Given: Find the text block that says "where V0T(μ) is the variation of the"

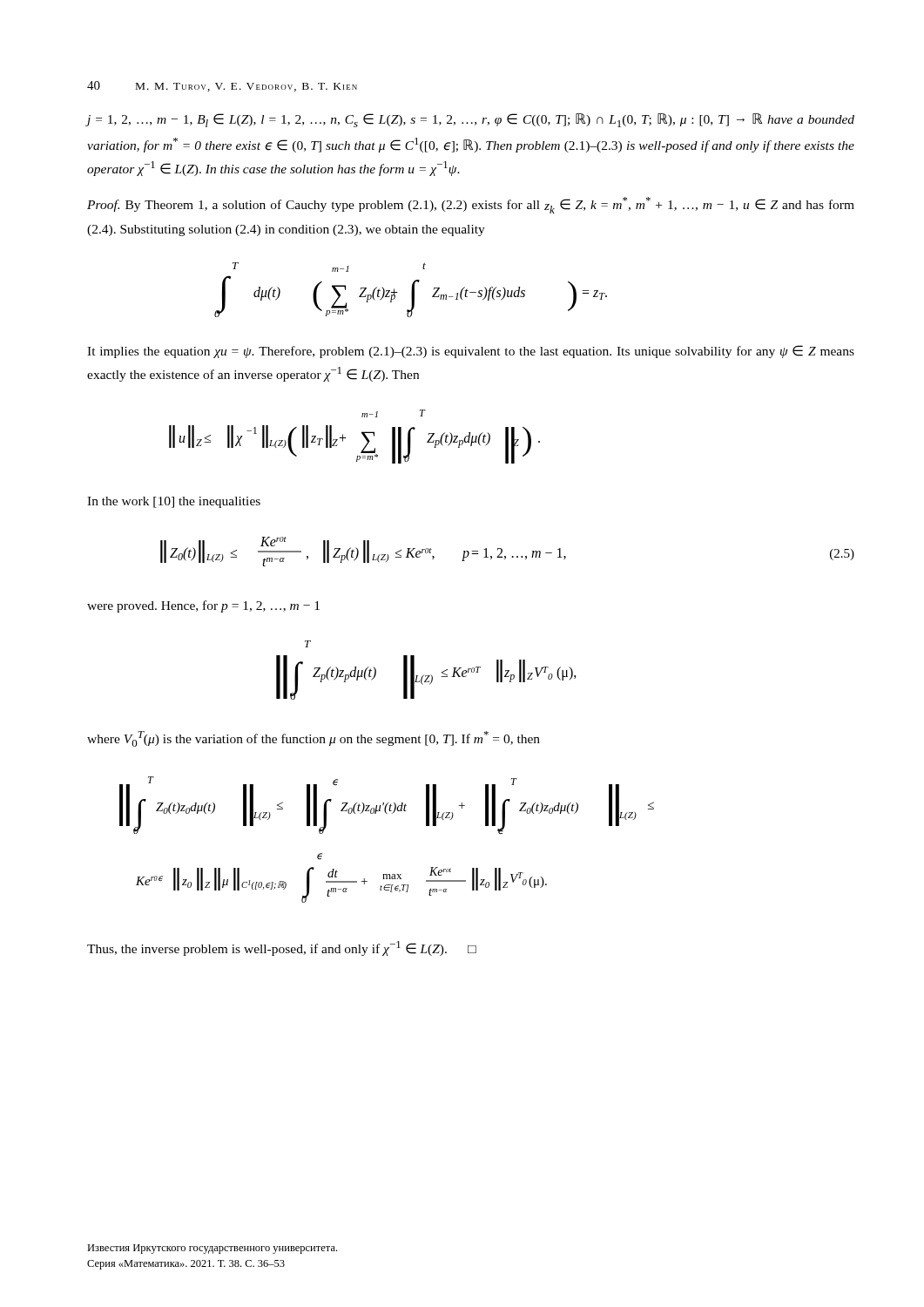Looking at the screenshot, I should (314, 739).
